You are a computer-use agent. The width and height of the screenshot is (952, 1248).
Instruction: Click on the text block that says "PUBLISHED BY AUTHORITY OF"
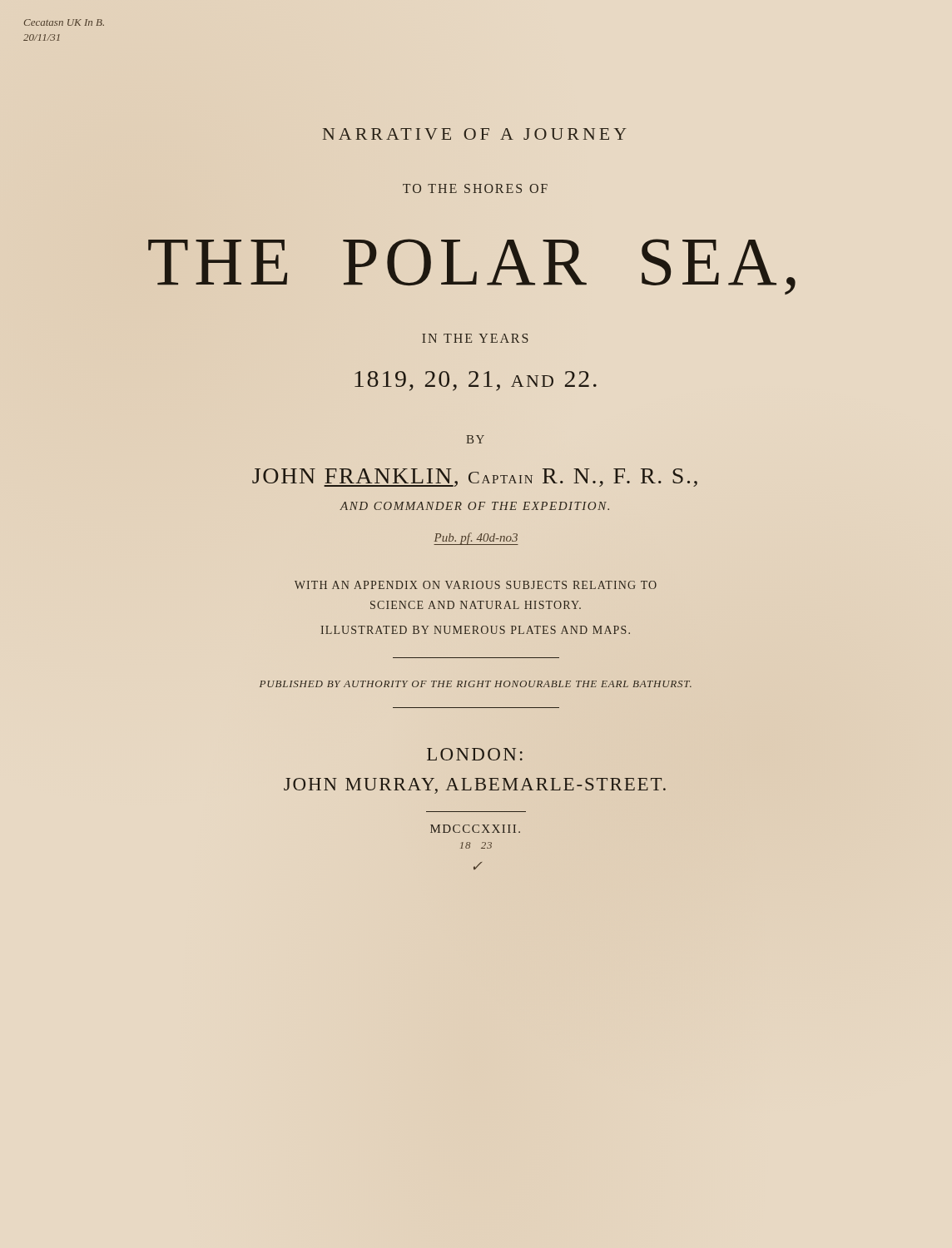coord(476,684)
